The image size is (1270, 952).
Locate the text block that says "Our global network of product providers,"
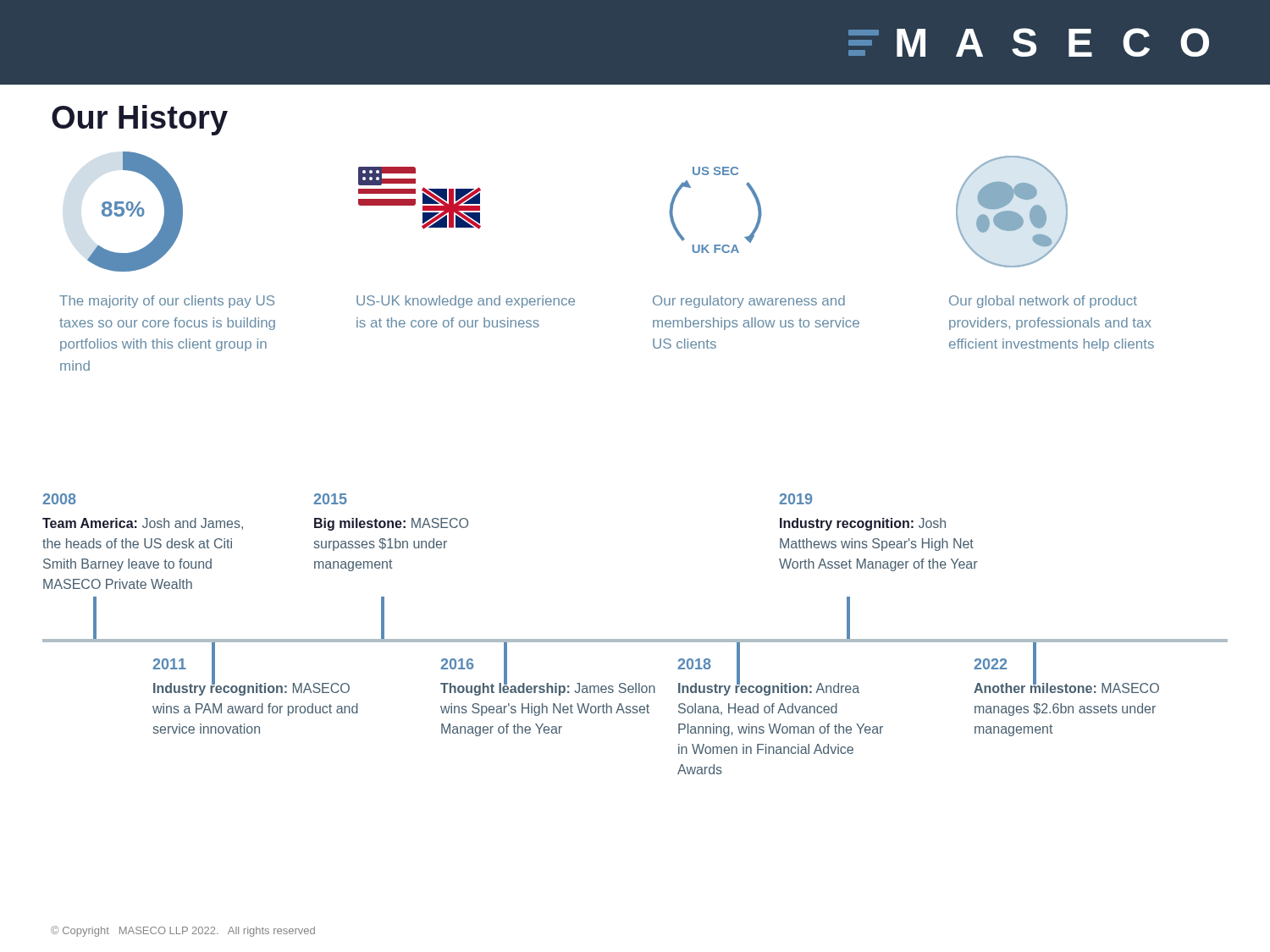click(1051, 322)
